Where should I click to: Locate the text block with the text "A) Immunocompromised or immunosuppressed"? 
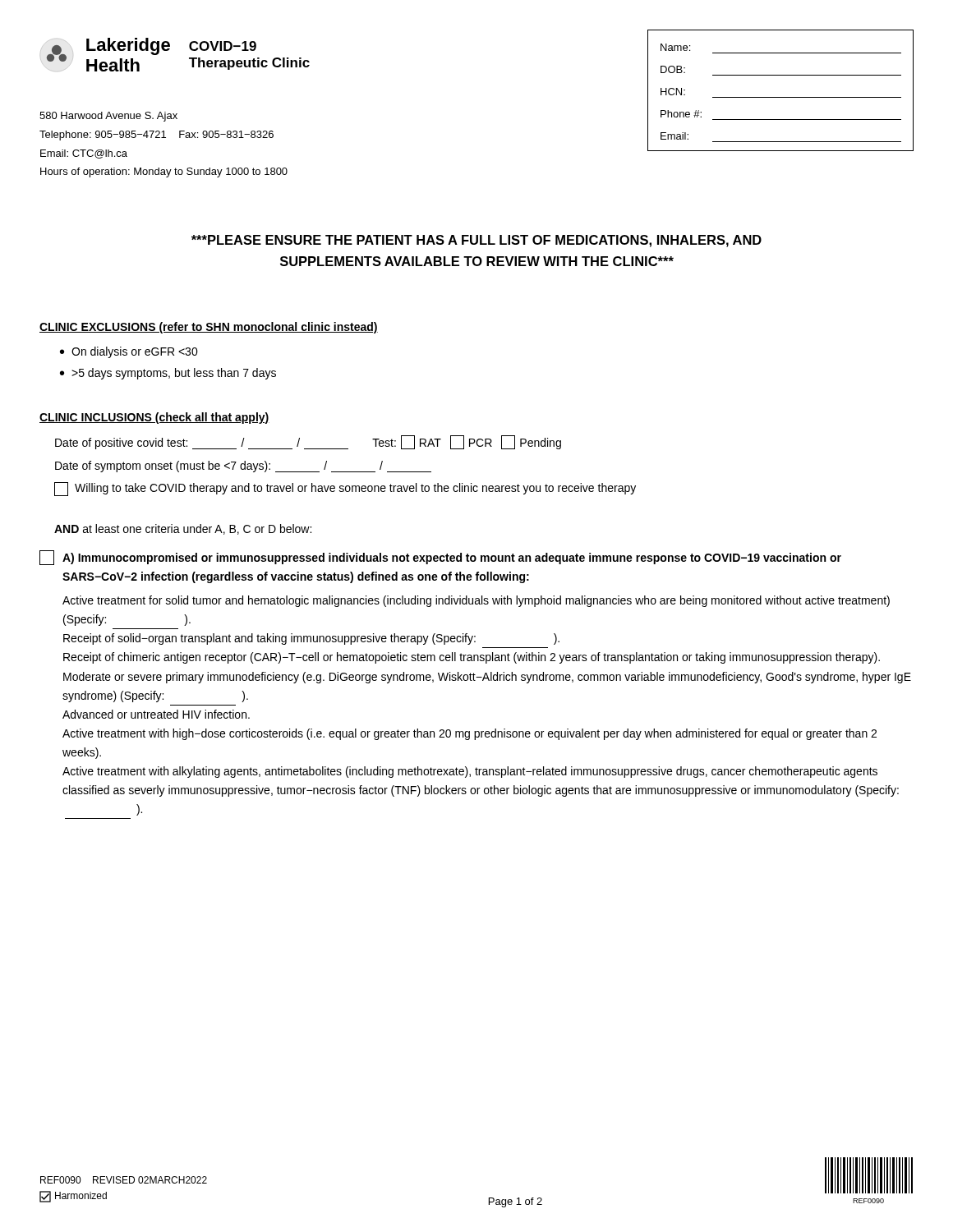[x=476, y=684]
